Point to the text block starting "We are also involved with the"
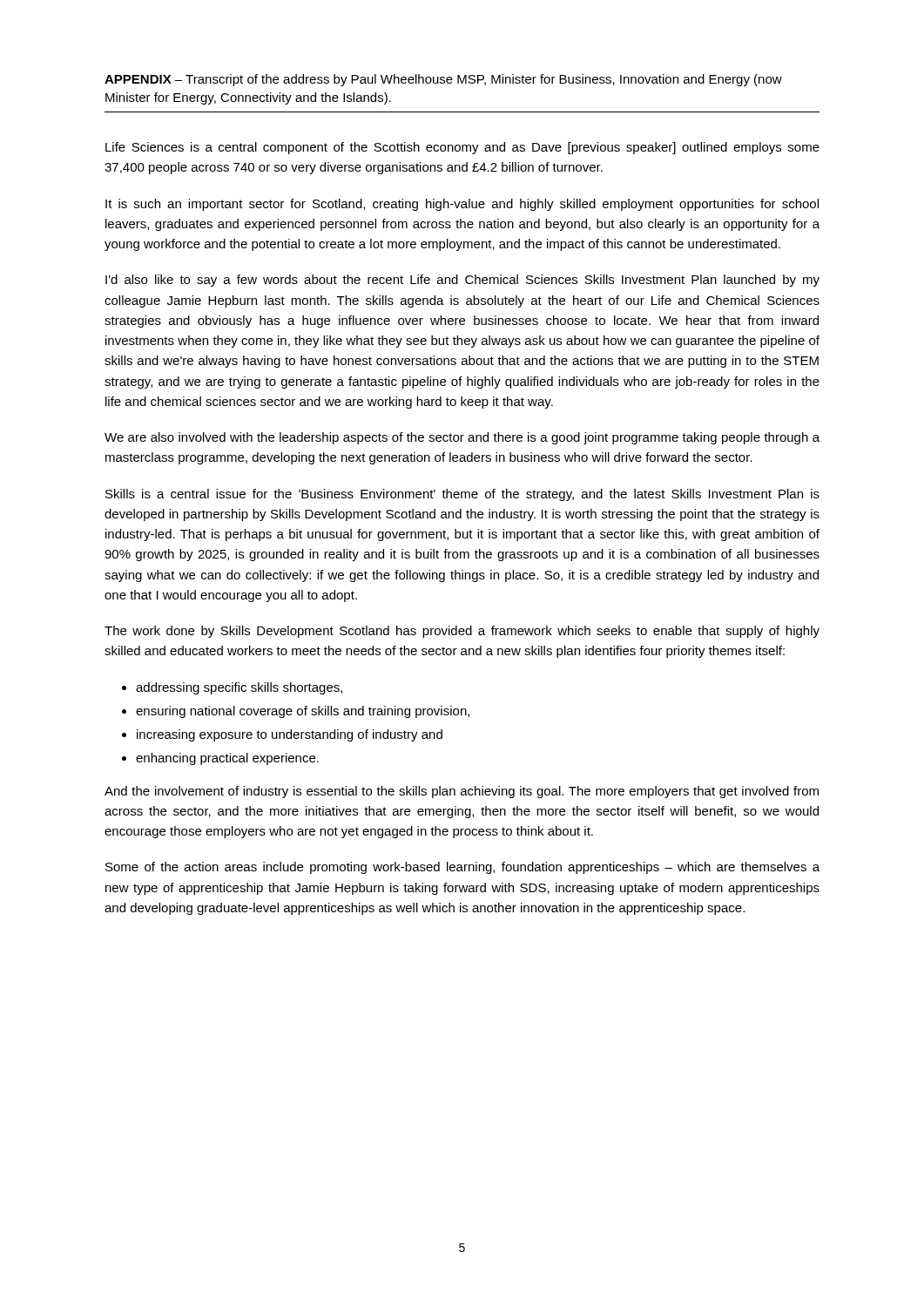The width and height of the screenshot is (924, 1307). 462,447
